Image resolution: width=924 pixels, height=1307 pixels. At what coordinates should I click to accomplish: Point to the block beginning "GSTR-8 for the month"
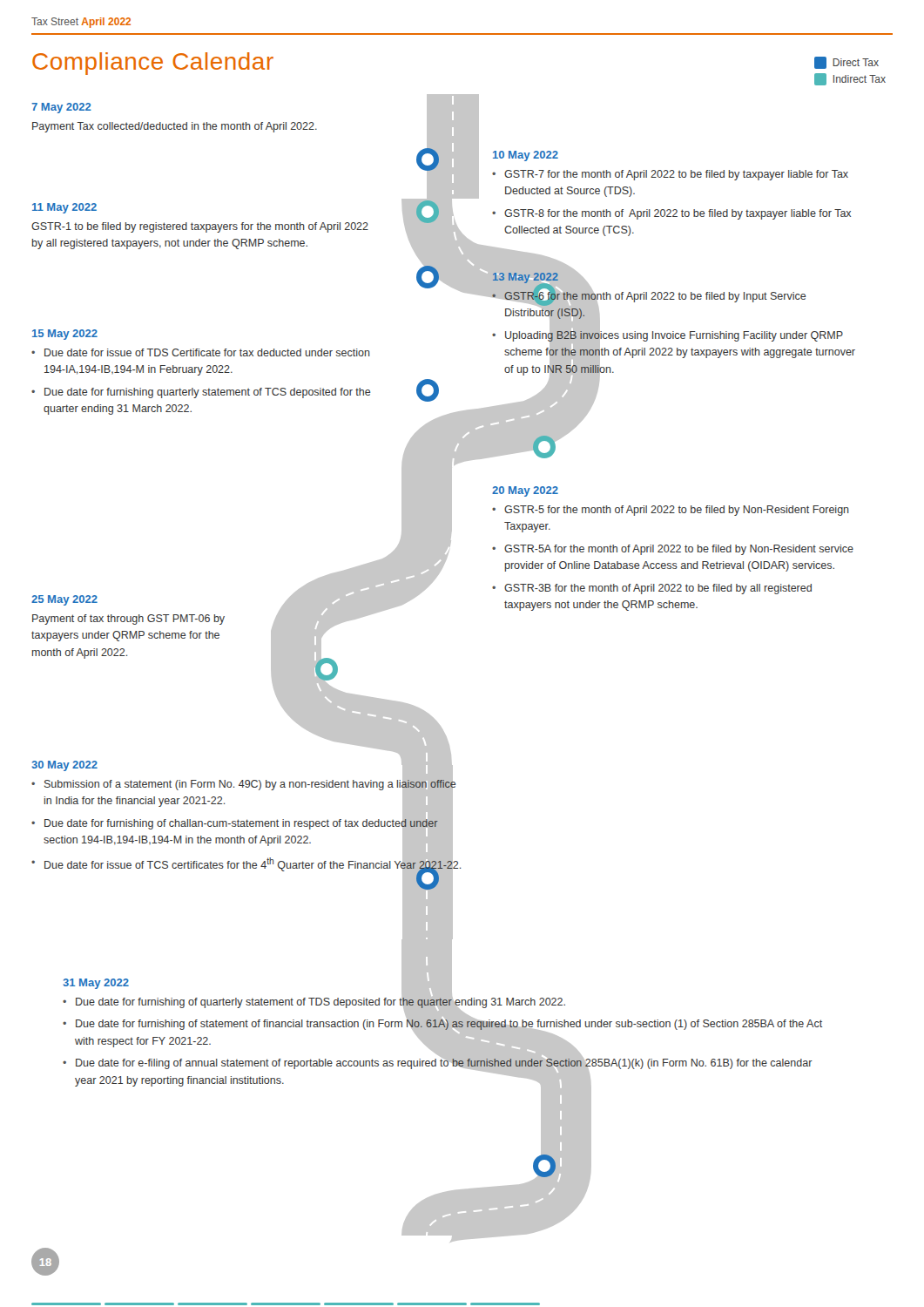pos(678,222)
